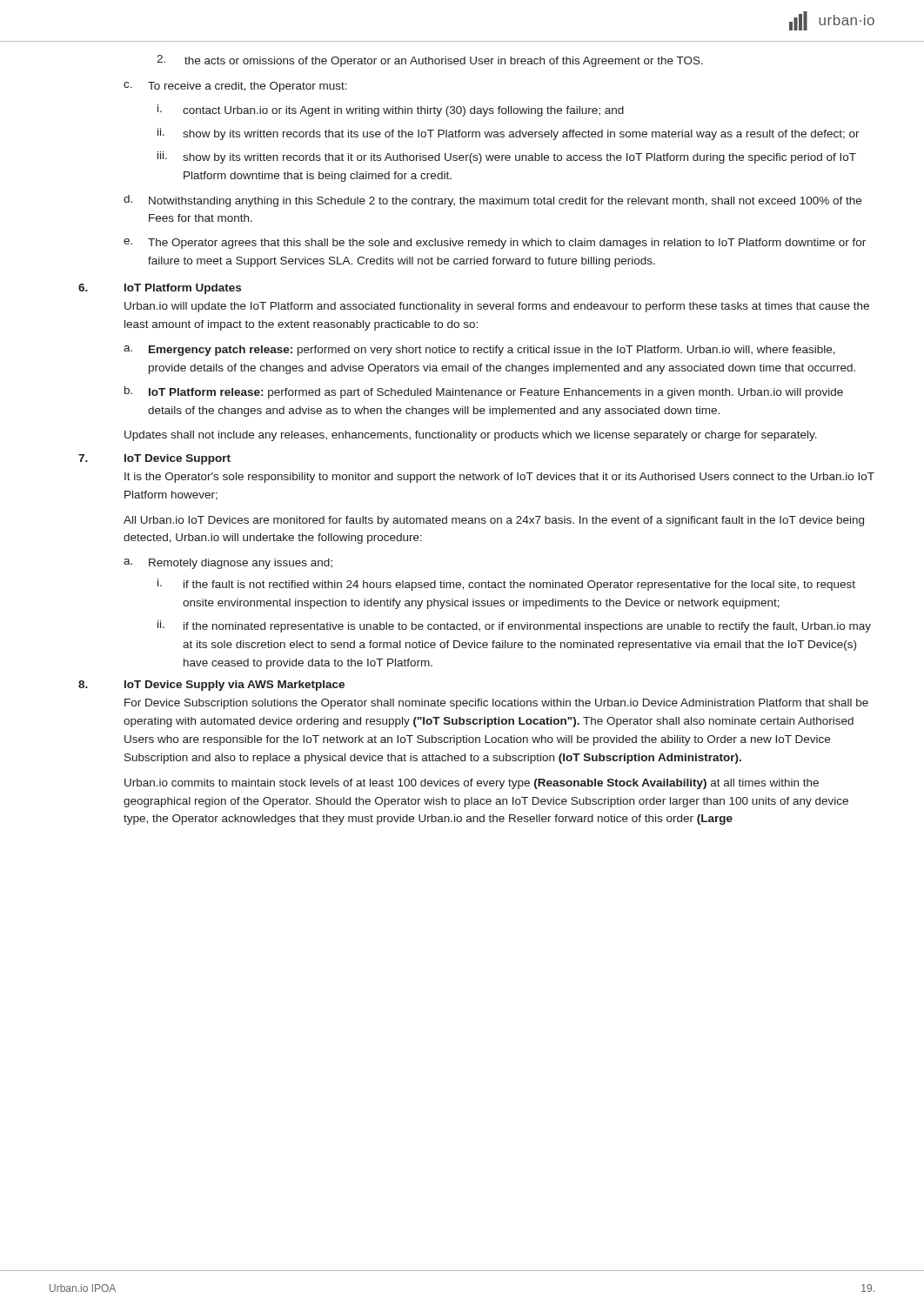Where is the passage that starts "2. the acts or"?

point(516,61)
